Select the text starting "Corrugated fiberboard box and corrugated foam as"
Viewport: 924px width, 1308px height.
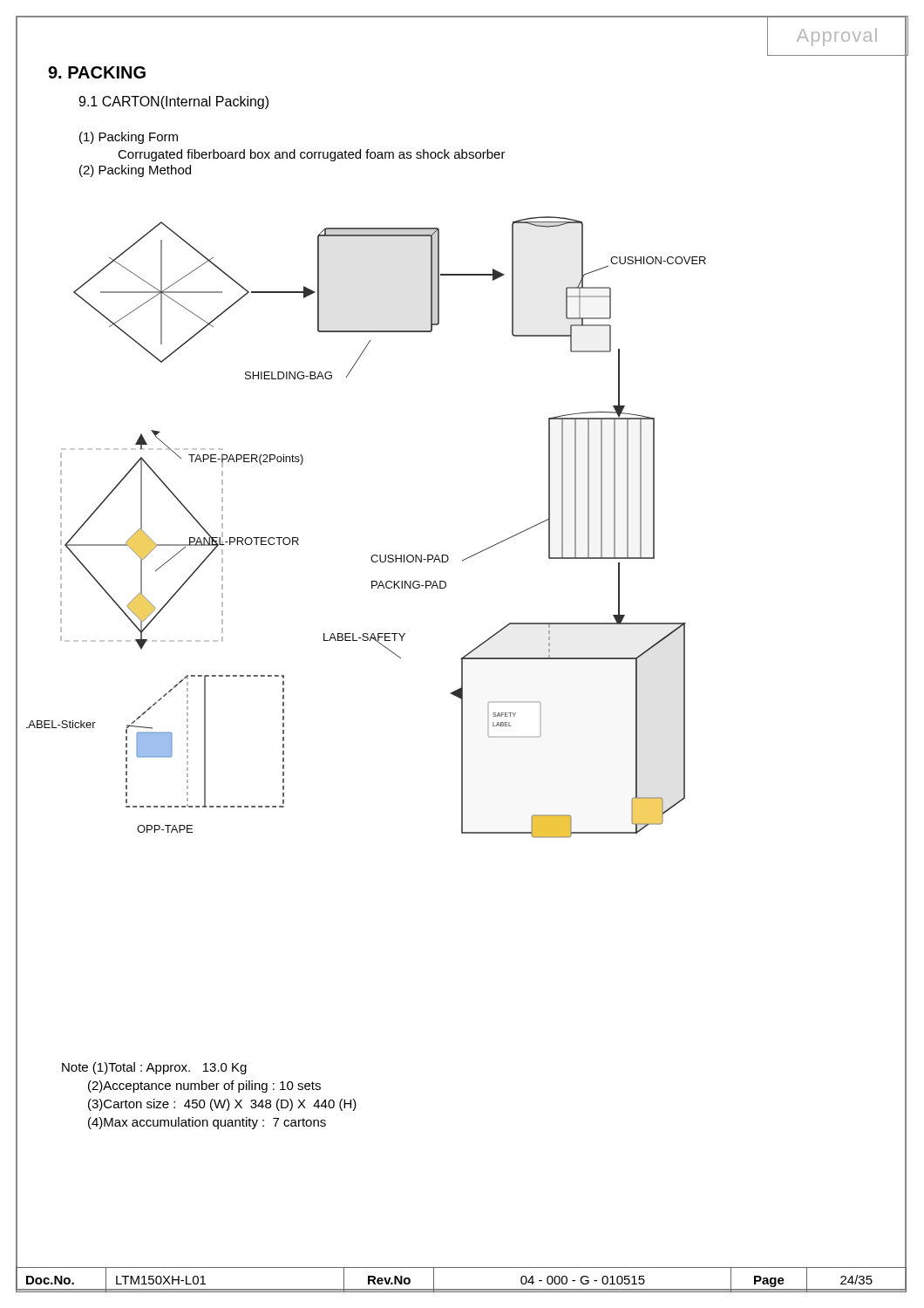311,154
